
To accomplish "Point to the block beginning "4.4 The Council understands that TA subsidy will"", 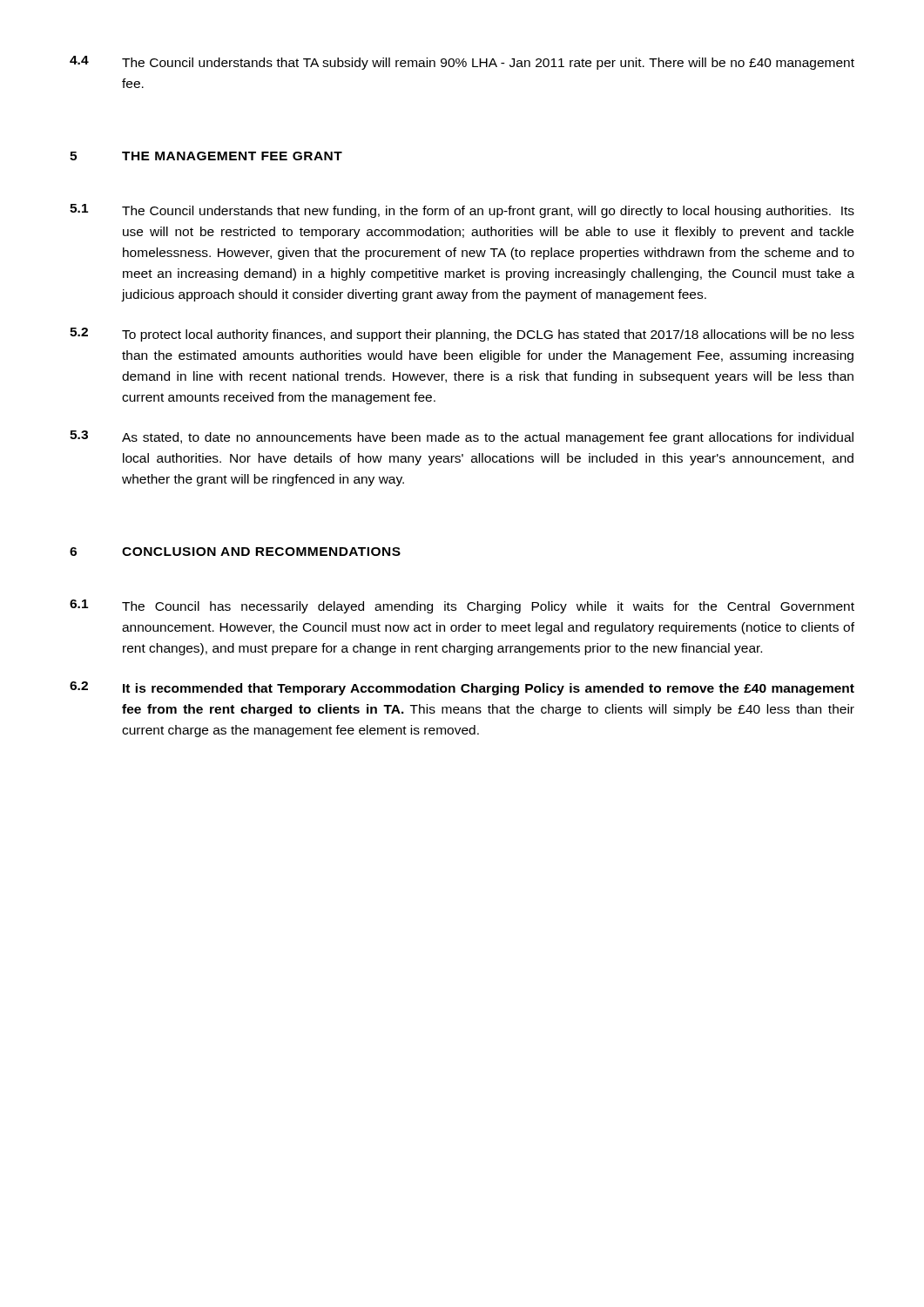I will coord(462,73).
